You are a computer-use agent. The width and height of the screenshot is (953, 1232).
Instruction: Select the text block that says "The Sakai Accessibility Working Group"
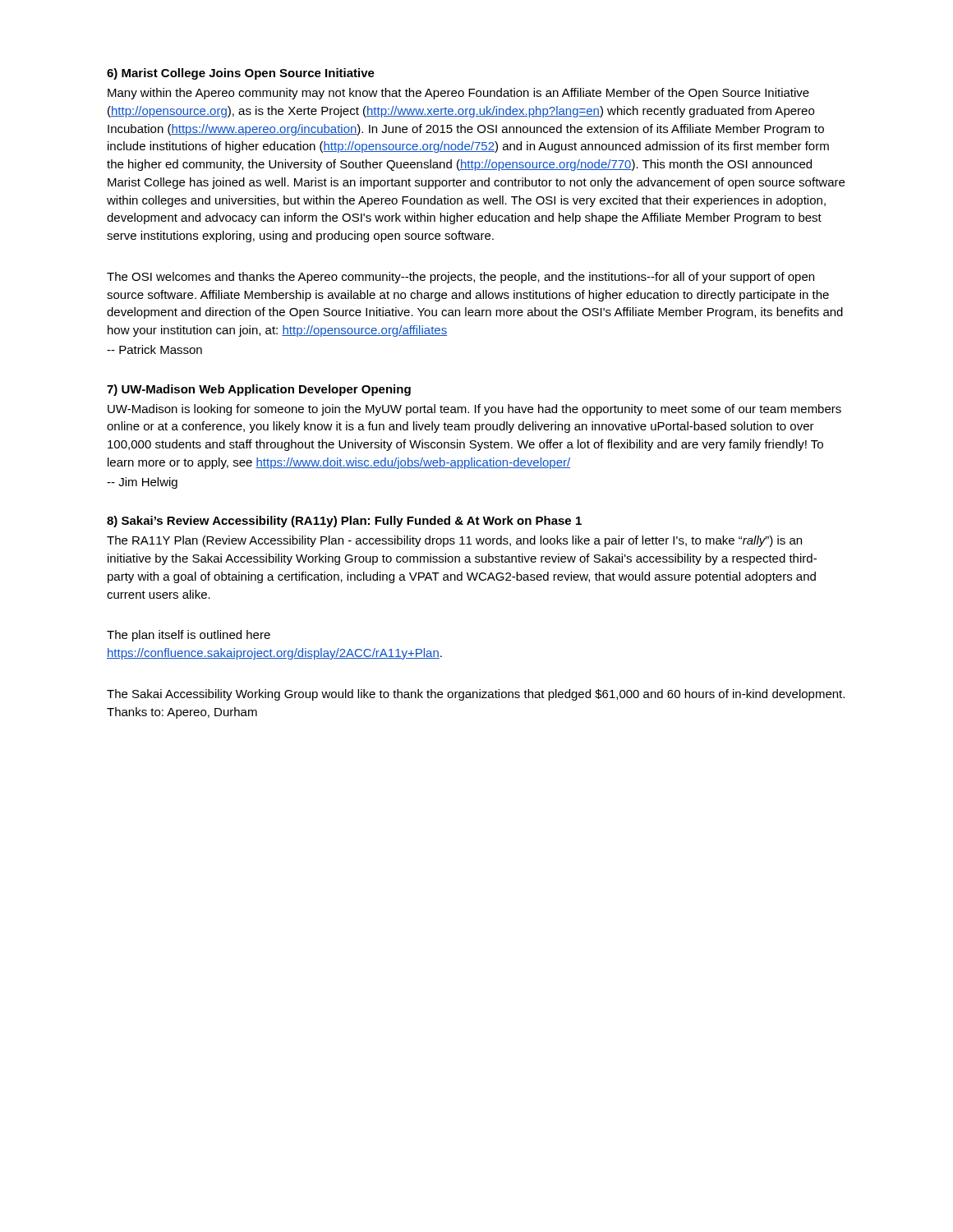[476, 702]
